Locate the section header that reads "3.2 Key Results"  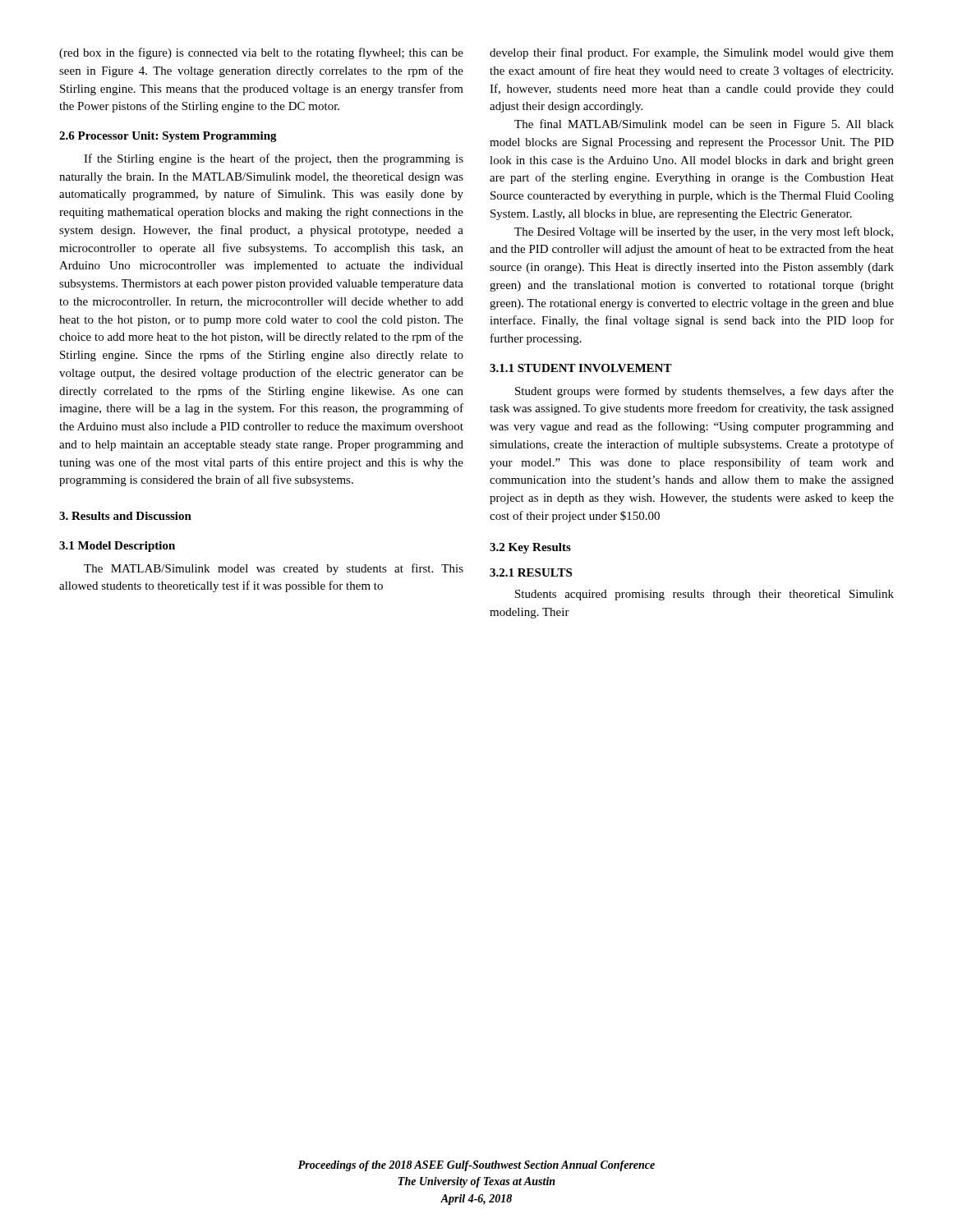click(x=530, y=548)
